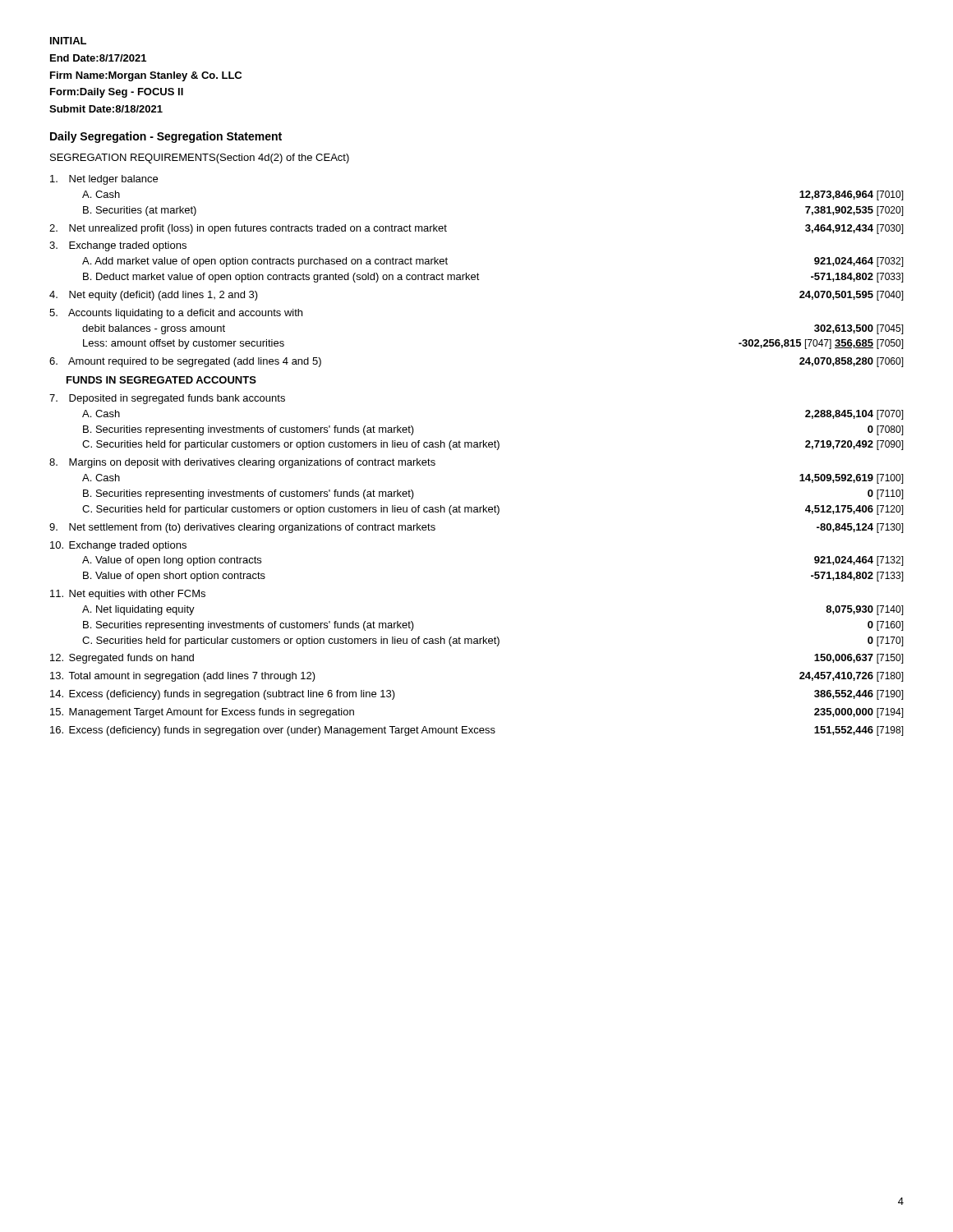Find the block on this page that starts "9. Net settlement from (to)"
Screen dimensions: 1232x953
[x=249, y=528]
